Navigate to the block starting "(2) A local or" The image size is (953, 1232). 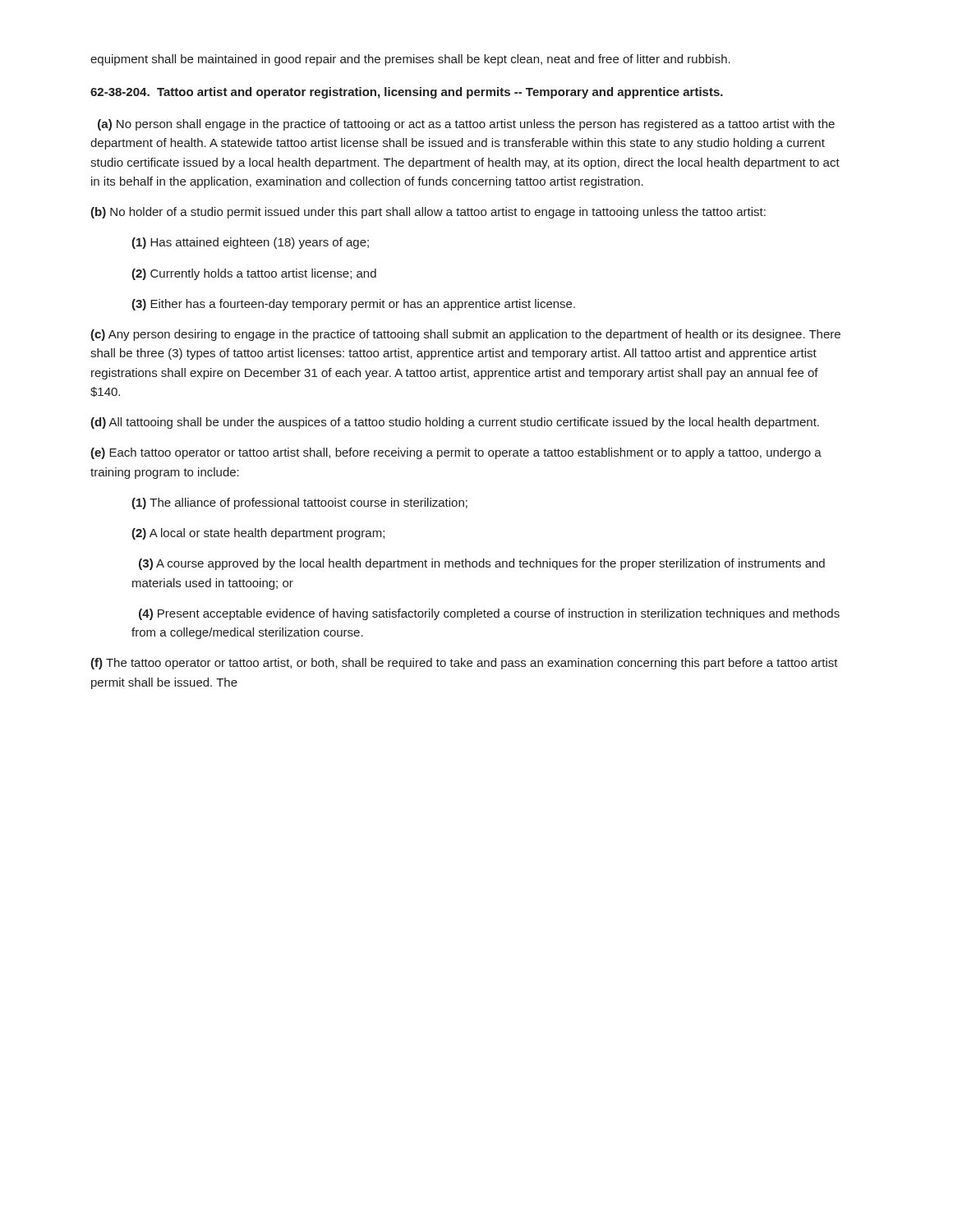pos(259,533)
